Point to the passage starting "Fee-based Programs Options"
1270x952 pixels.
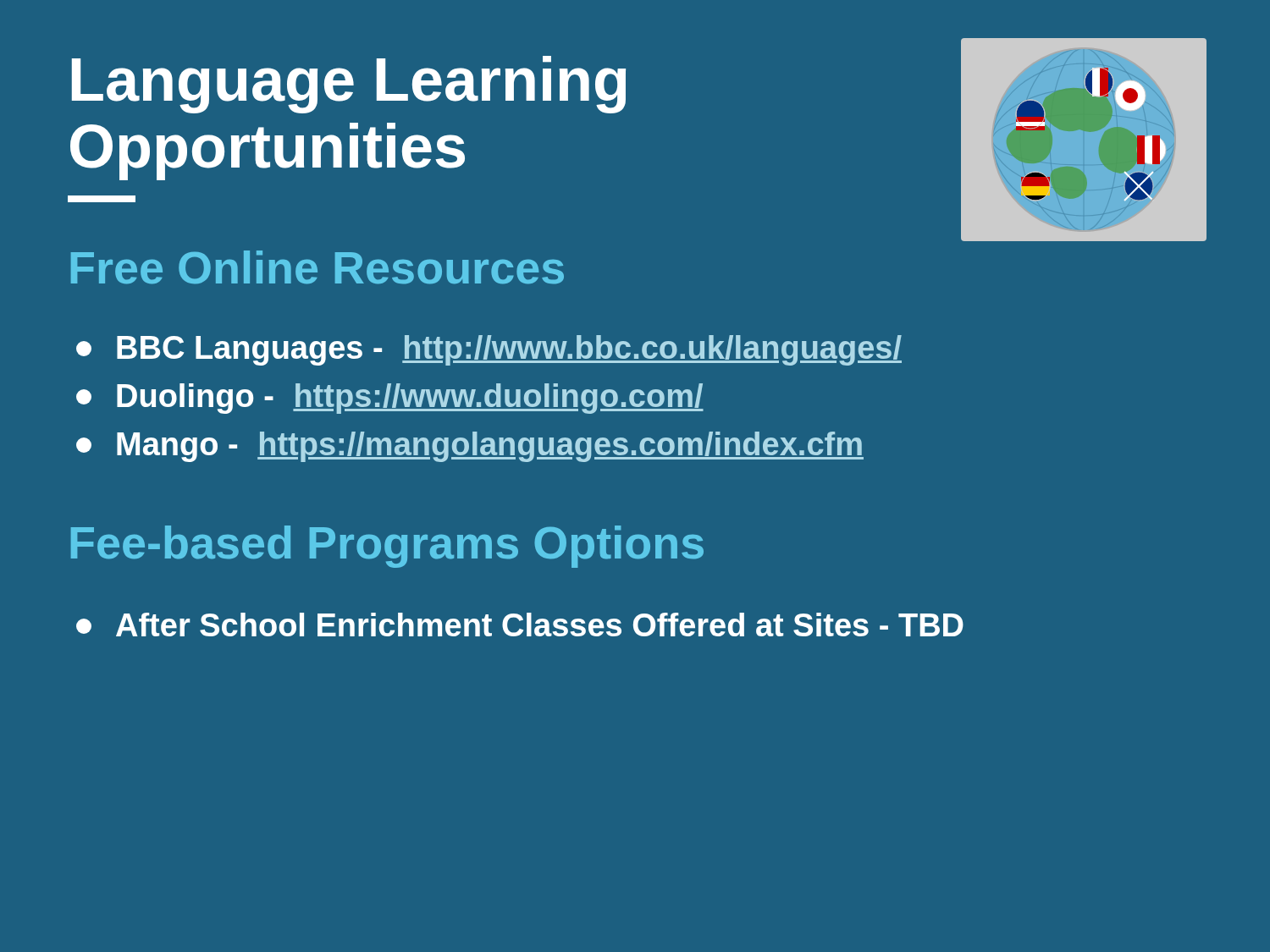pos(387,542)
